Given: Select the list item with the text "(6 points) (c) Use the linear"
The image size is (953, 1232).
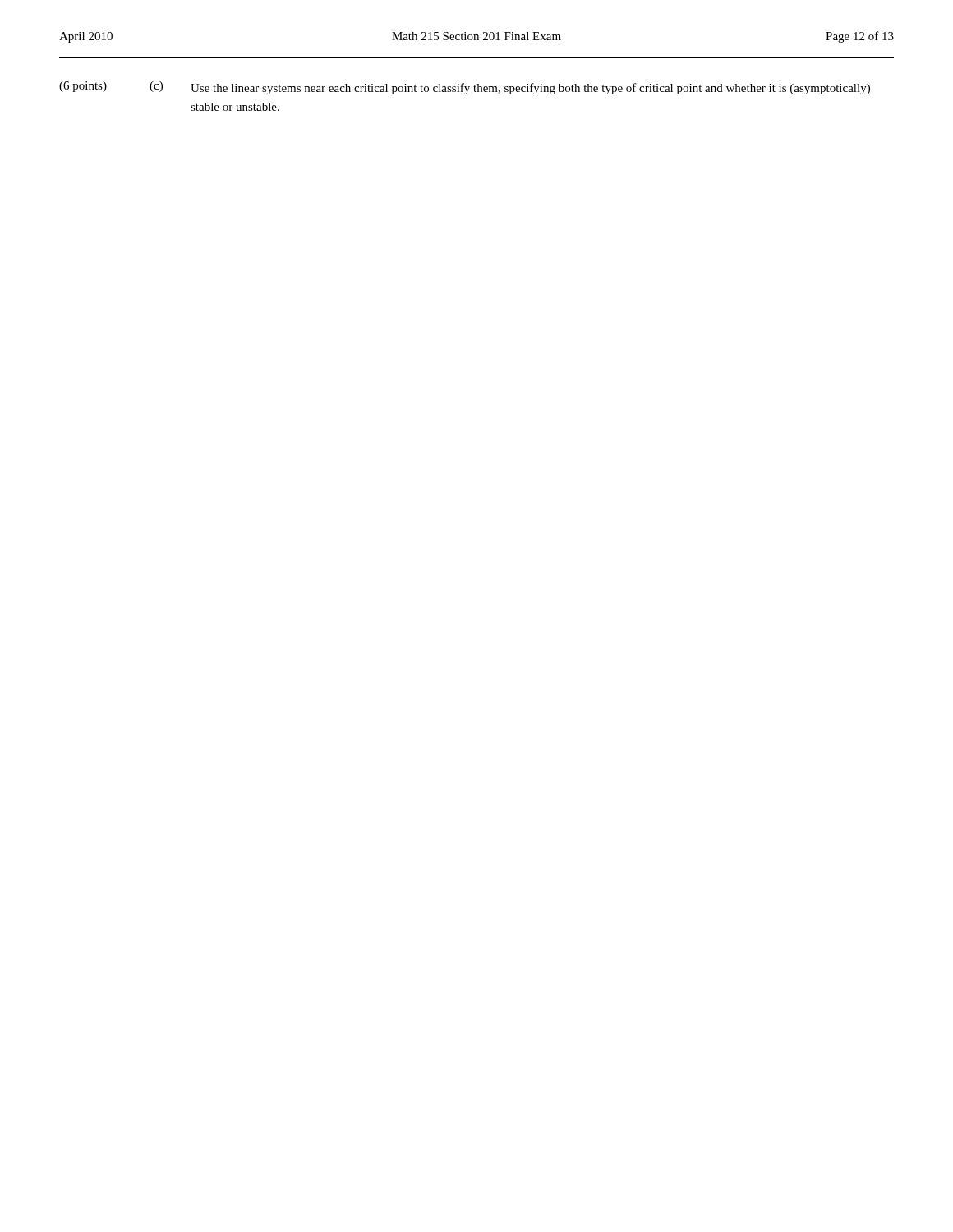Looking at the screenshot, I should (476, 97).
